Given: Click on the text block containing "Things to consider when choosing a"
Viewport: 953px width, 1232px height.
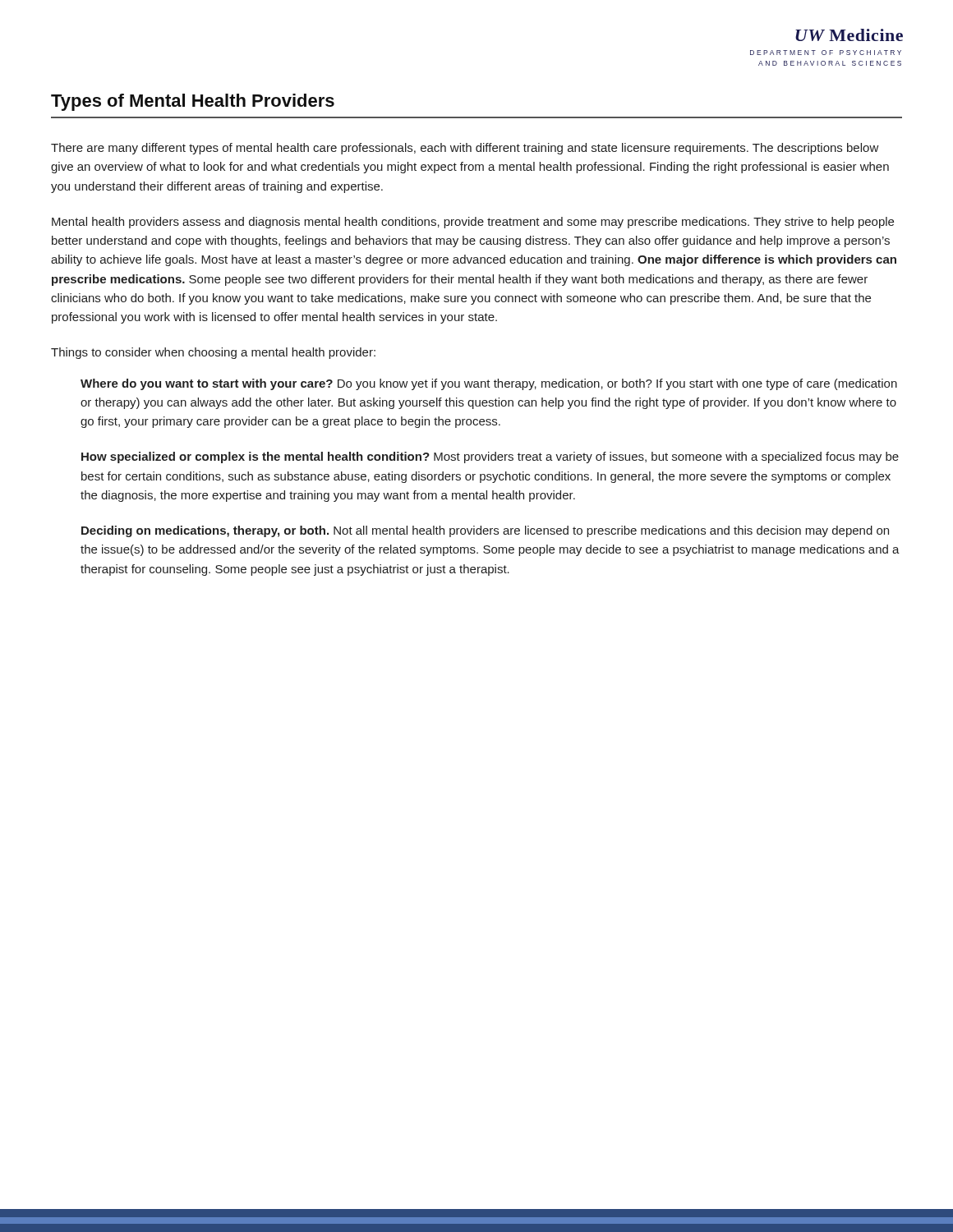Looking at the screenshot, I should pyautogui.click(x=214, y=352).
